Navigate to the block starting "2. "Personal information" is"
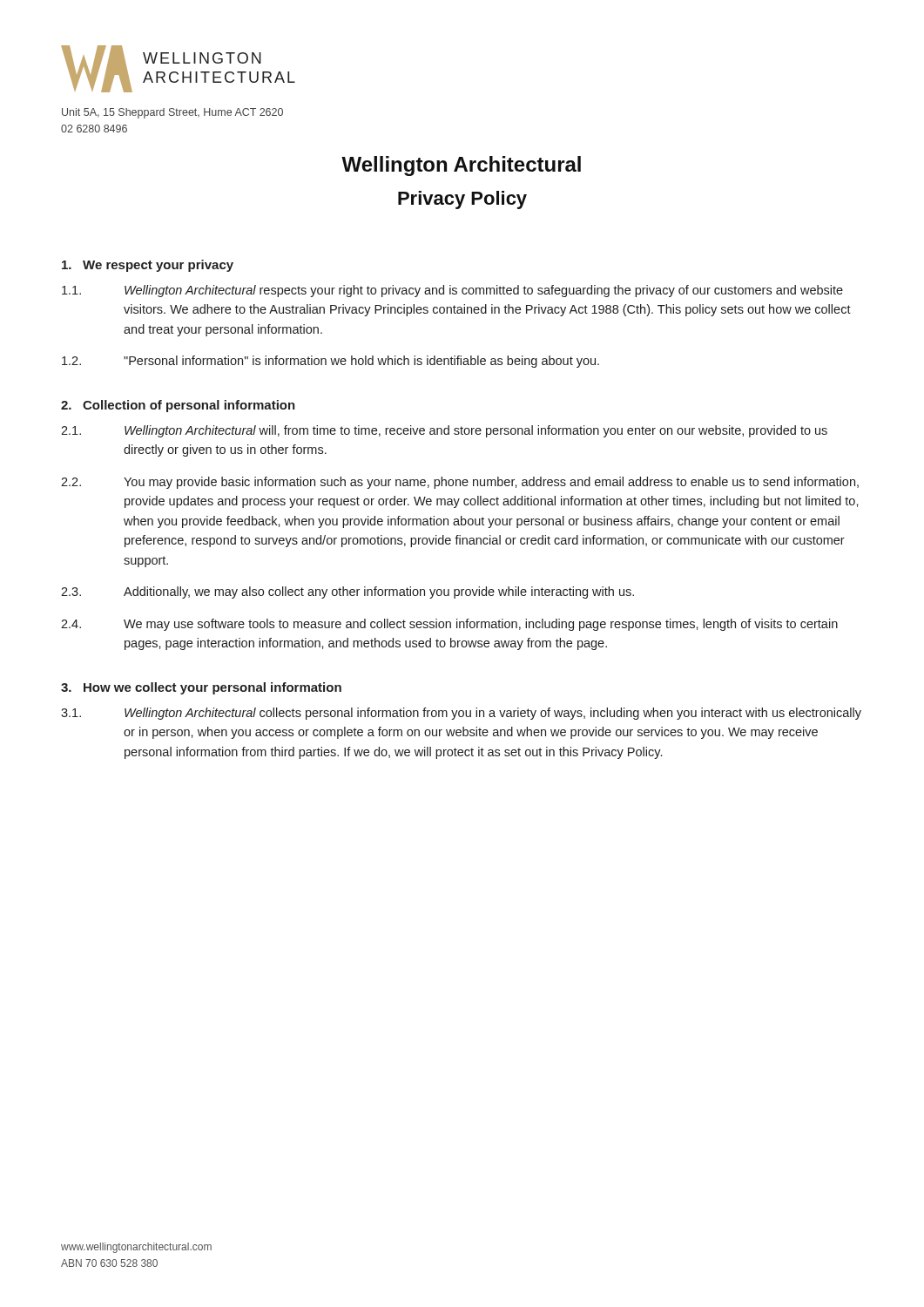This screenshot has width=924, height=1307. click(462, 361)
